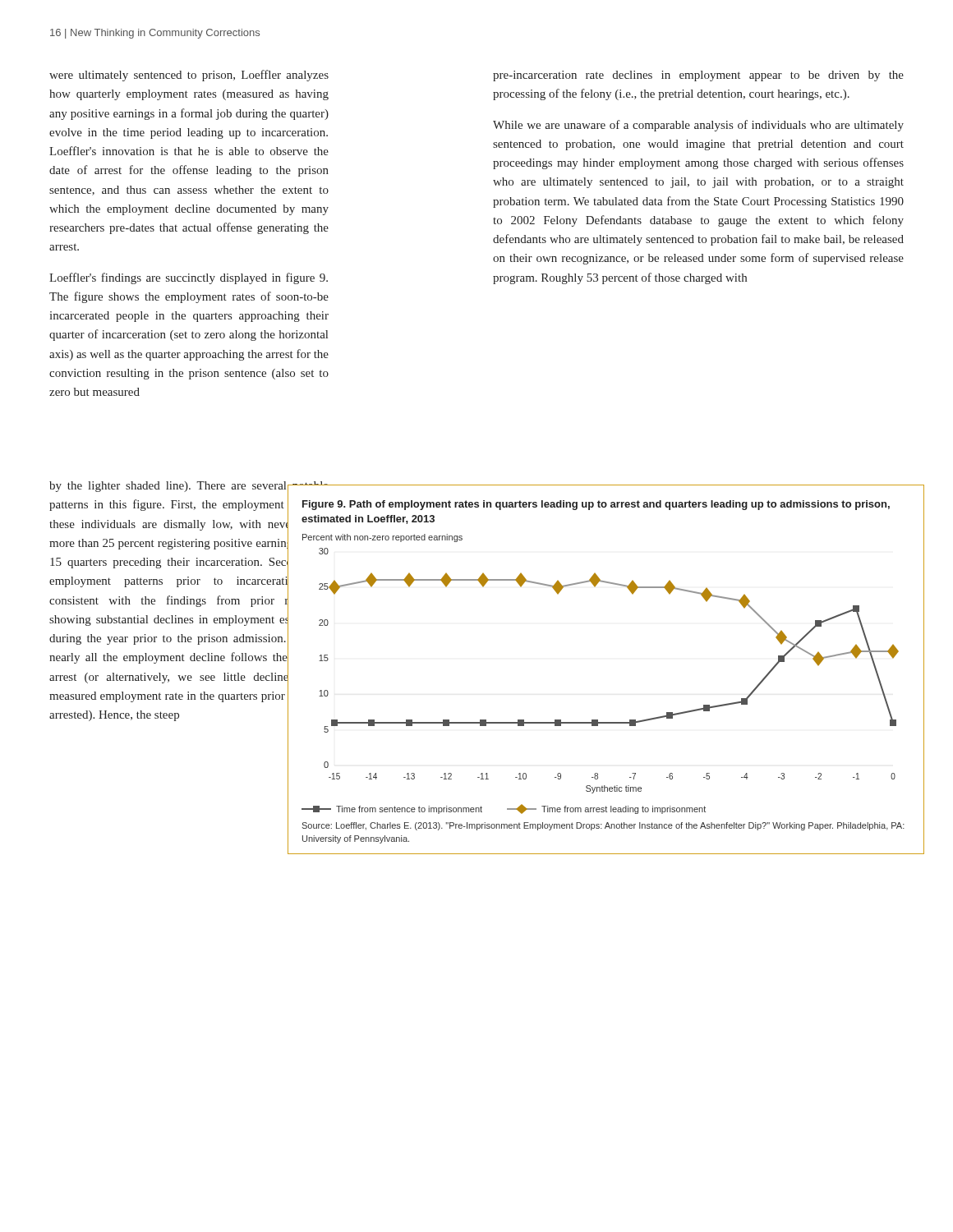Screen dimensions: 1232x953
Task: Locate the text block that reads "by the lighter shaded line). There"
Action: (189, 601)
